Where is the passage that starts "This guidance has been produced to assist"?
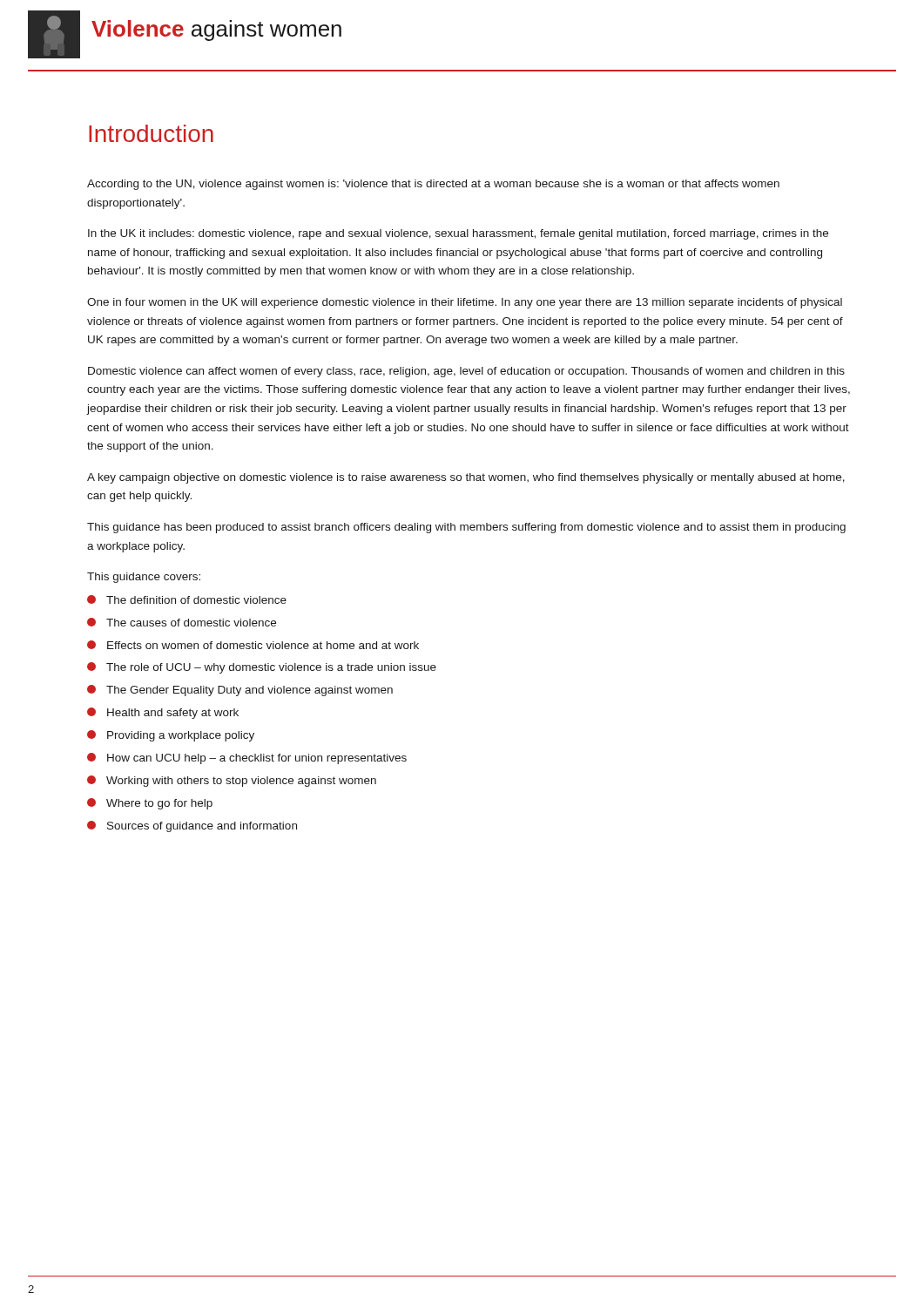This screenshot has height=1307, width=924. (471, 536)
